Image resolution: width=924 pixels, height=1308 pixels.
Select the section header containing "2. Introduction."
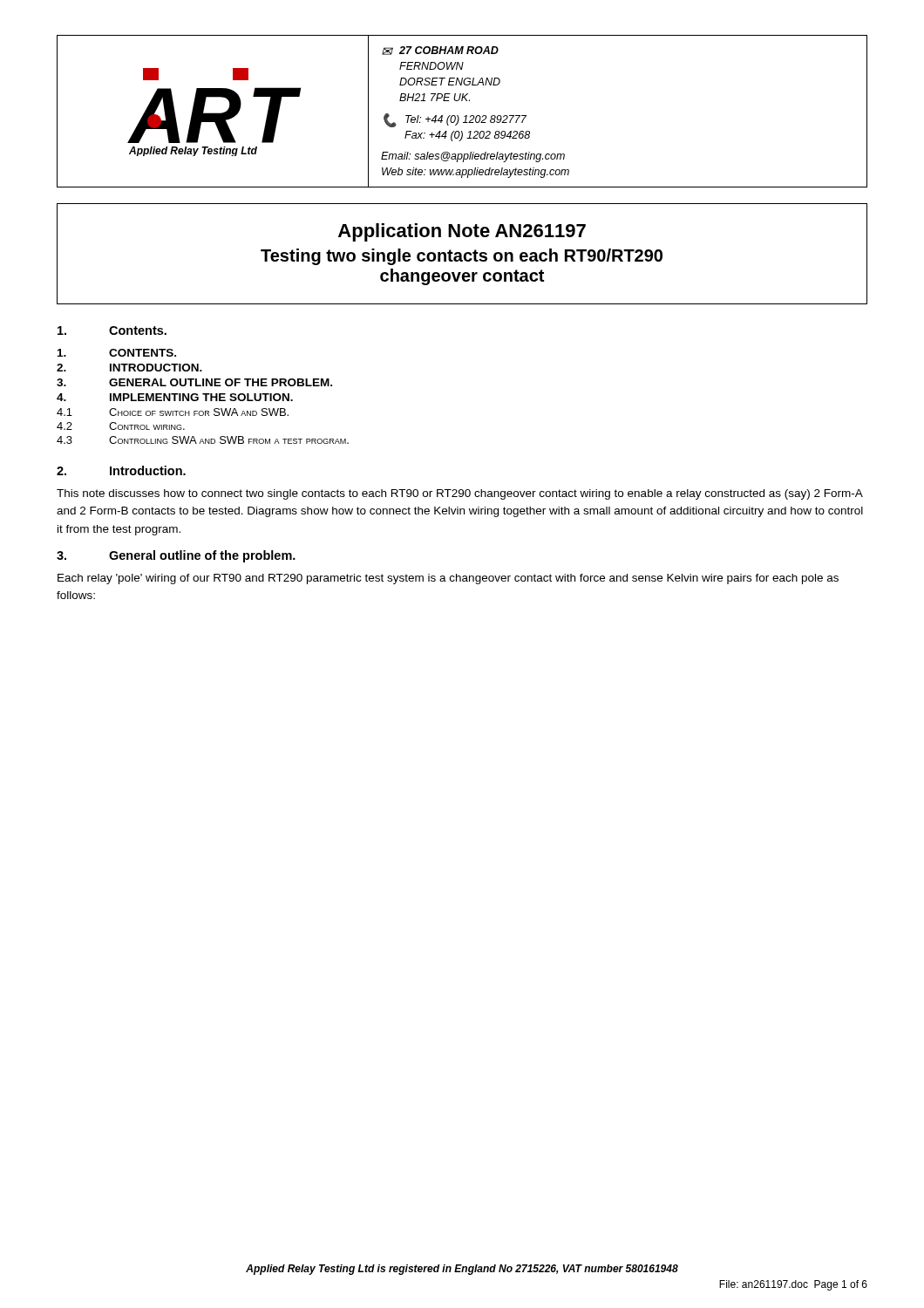pyautogui.click(x=121, y=470)
